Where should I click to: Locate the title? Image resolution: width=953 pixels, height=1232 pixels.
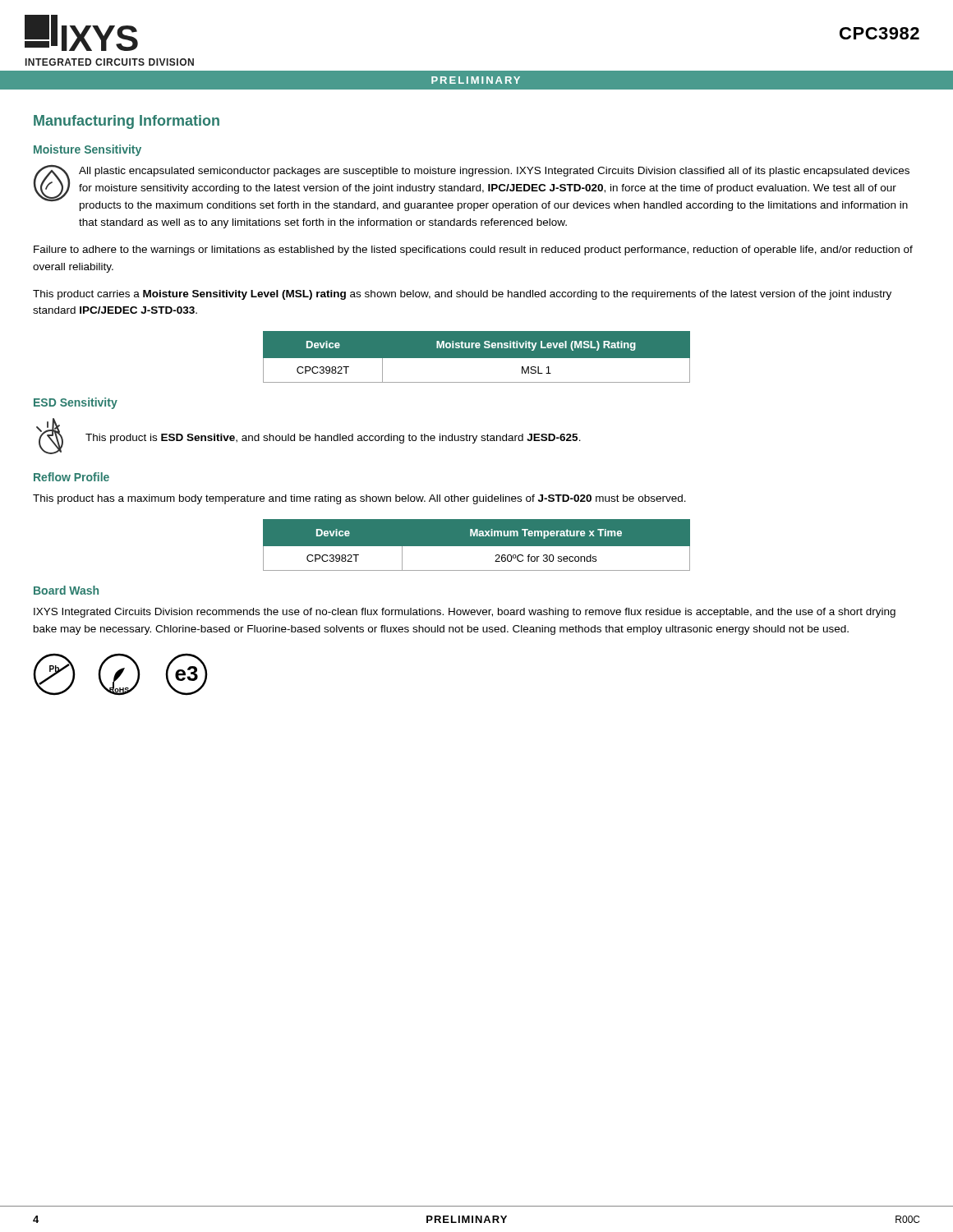(x=127, y=121)
